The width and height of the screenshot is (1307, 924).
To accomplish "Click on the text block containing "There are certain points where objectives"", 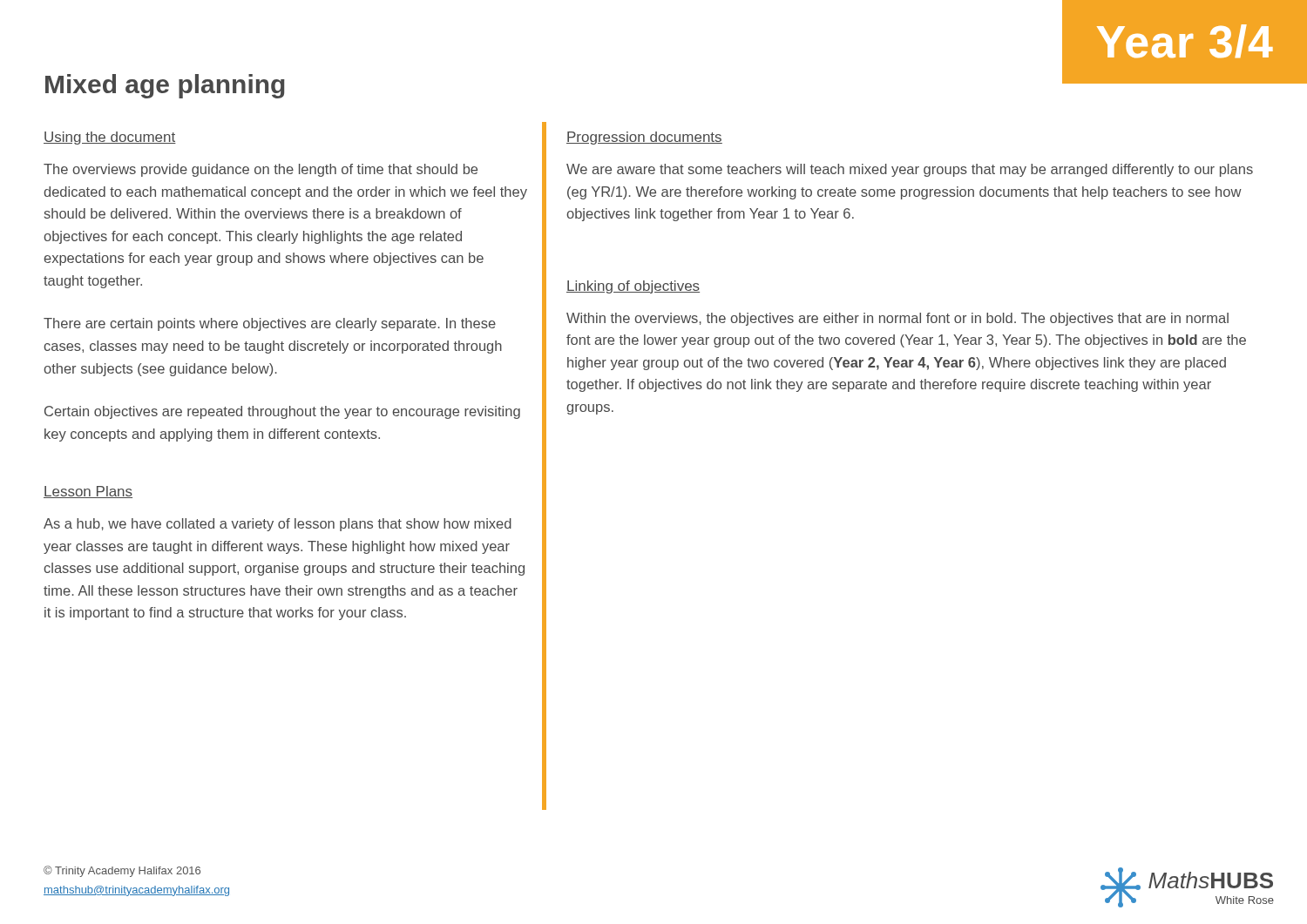I will [x=273, y=346].
